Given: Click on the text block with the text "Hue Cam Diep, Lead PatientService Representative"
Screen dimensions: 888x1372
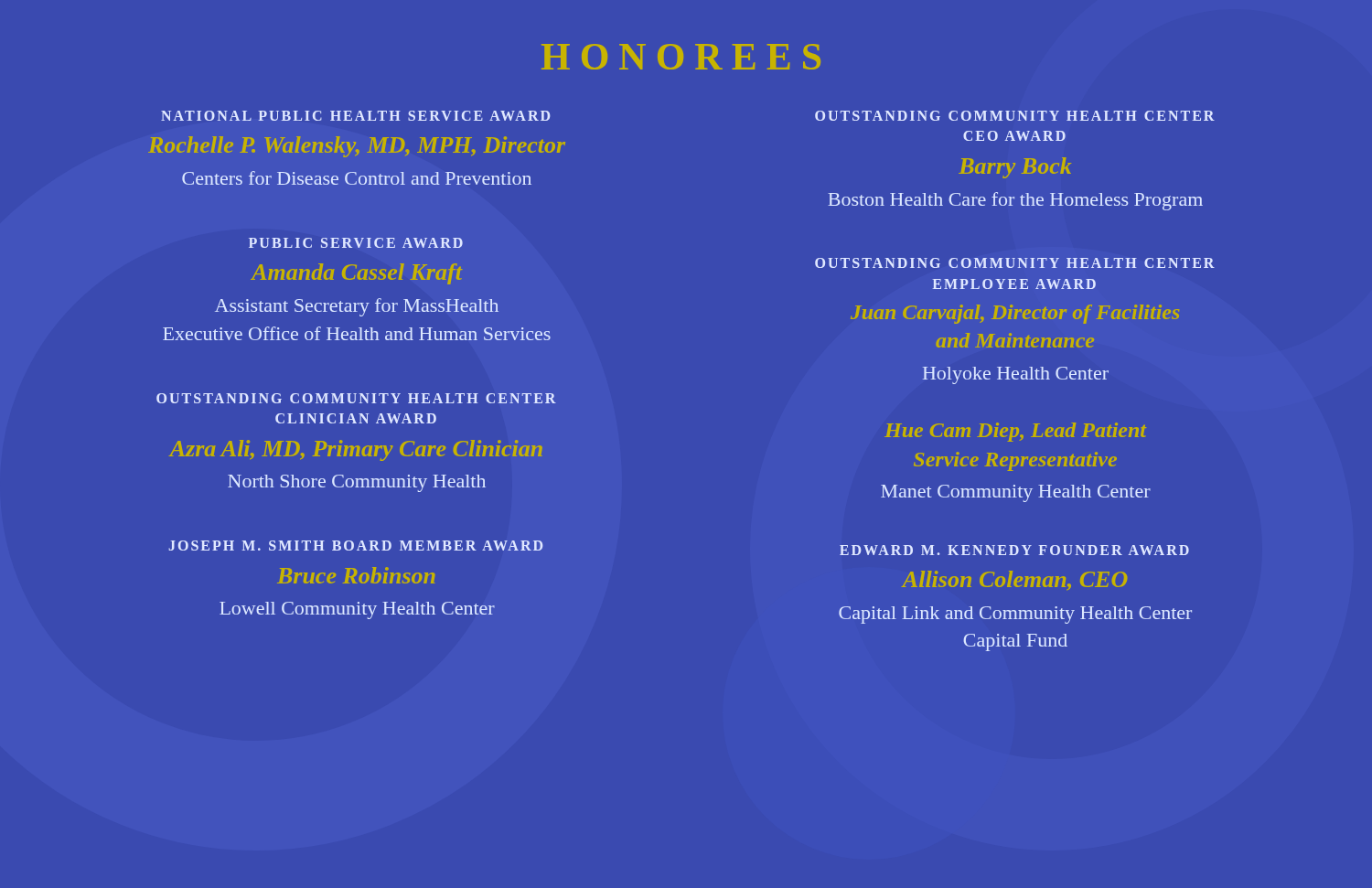Looking at the screenshot, I should 1015,461.
